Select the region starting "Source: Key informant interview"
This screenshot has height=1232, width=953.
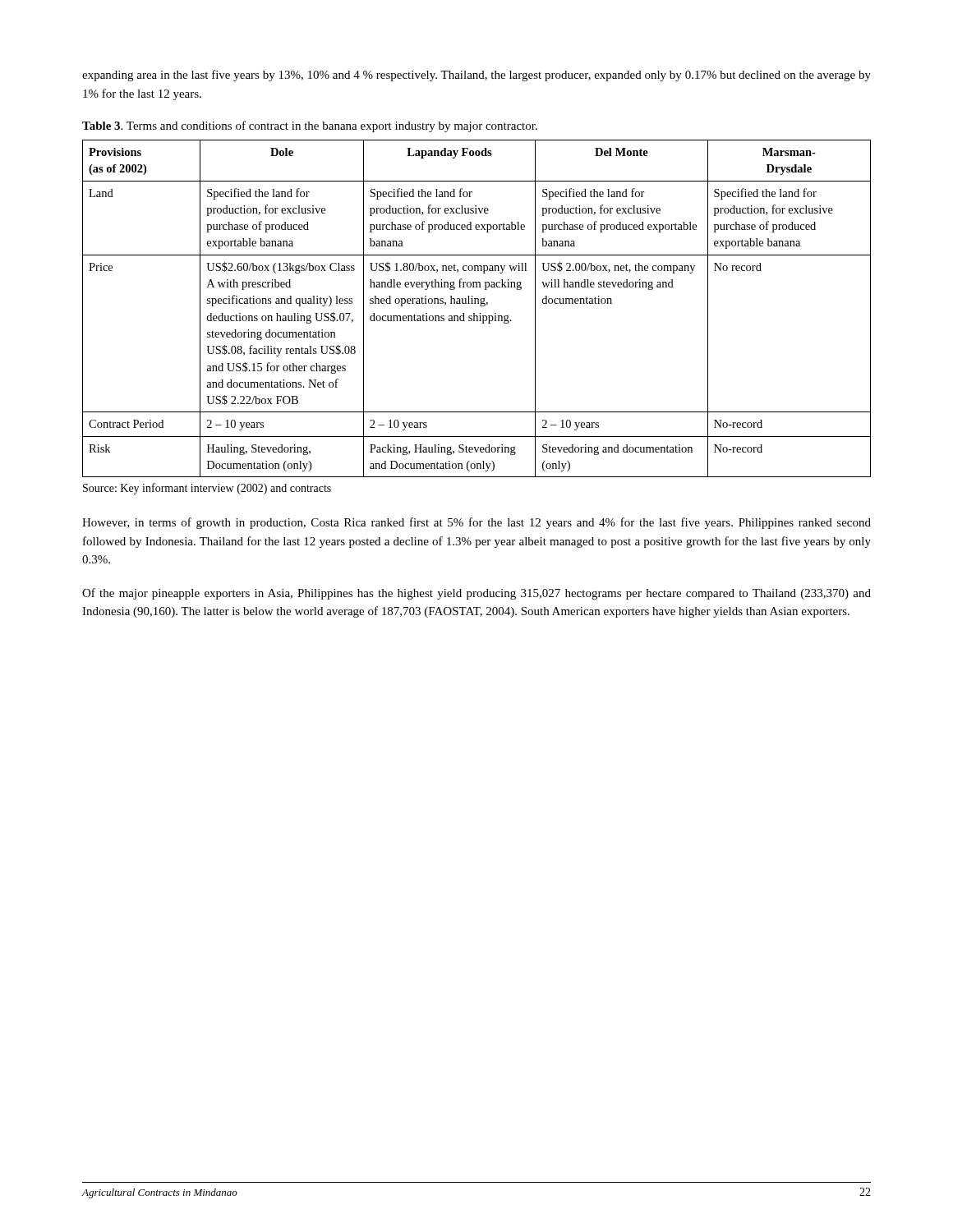coord(207,489)
